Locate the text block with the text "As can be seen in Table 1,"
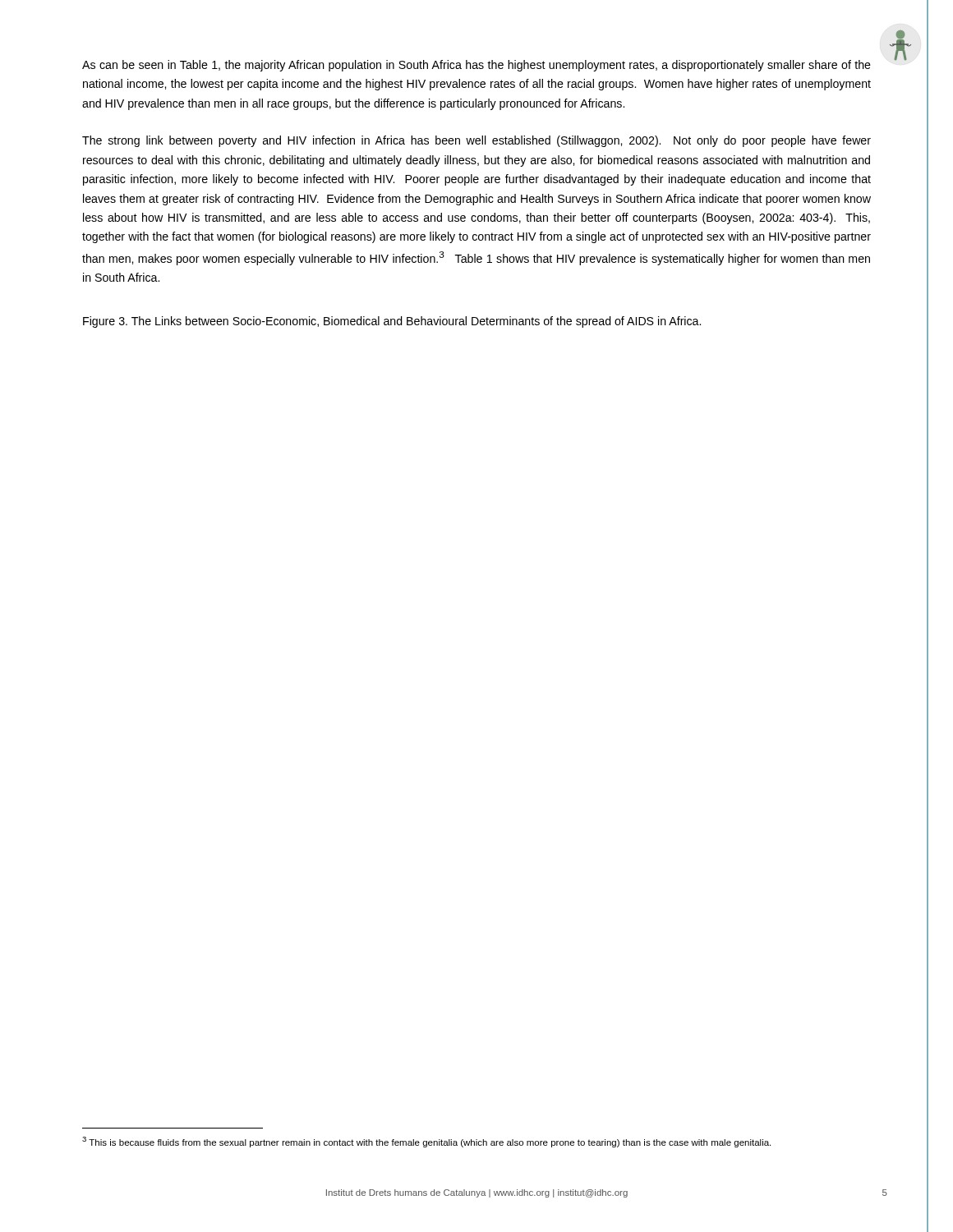The image size is (953, 1232). coord(476,84)
